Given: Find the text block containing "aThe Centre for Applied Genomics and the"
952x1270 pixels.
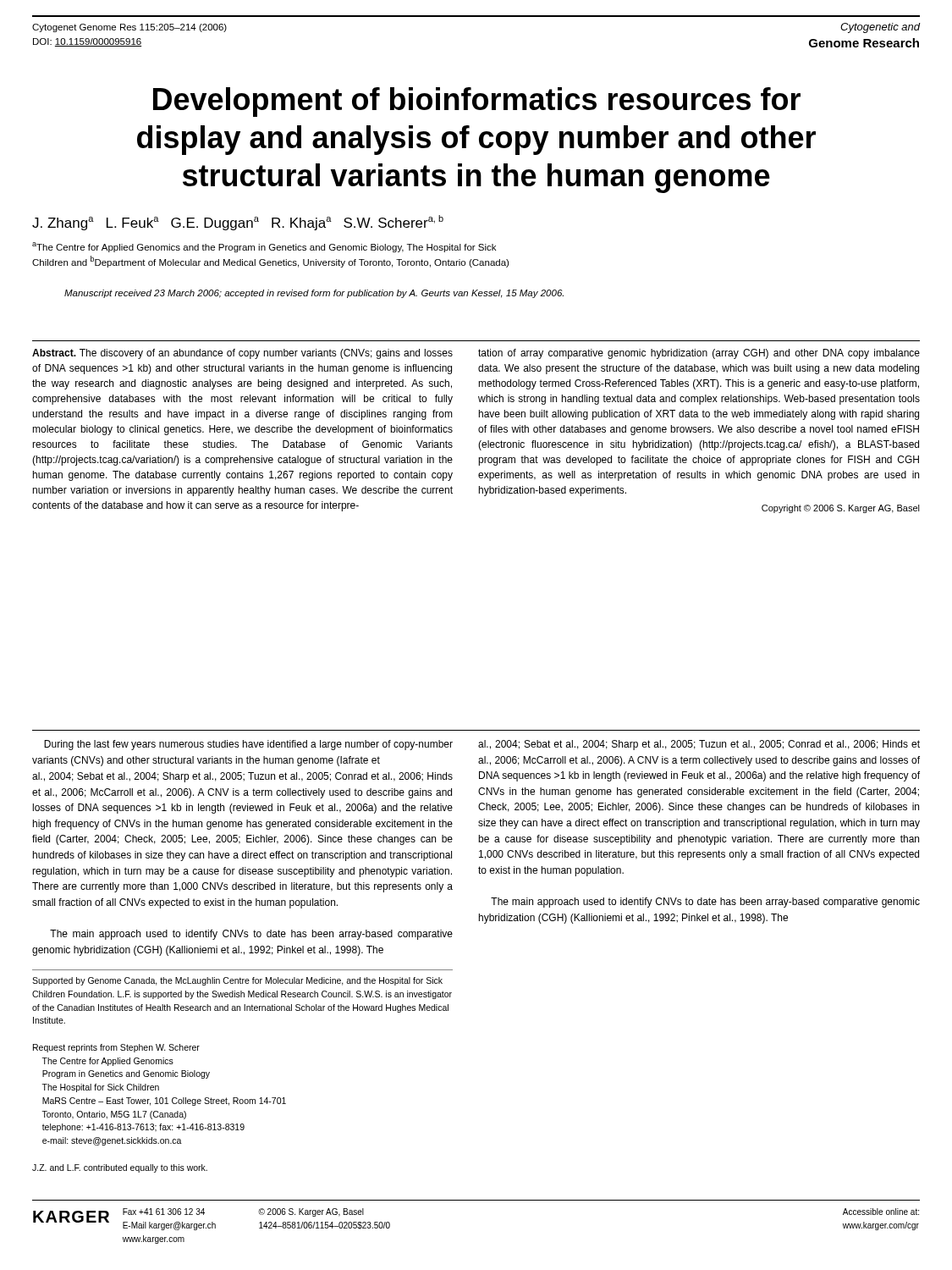Looking at the screenshot, I should pyautogui.click(x=271, y=253).
